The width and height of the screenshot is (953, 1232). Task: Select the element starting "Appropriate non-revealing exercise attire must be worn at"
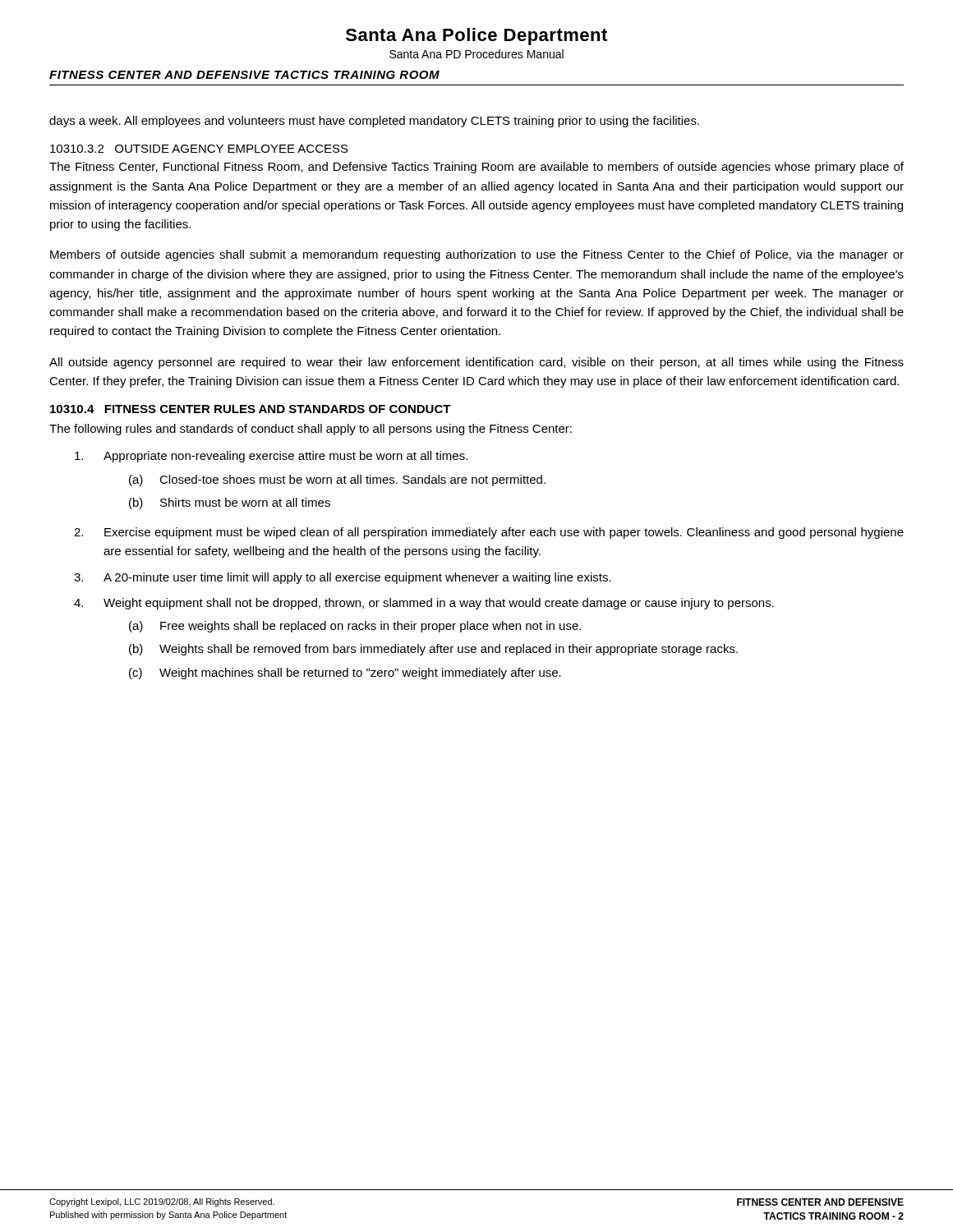point(489,481)
